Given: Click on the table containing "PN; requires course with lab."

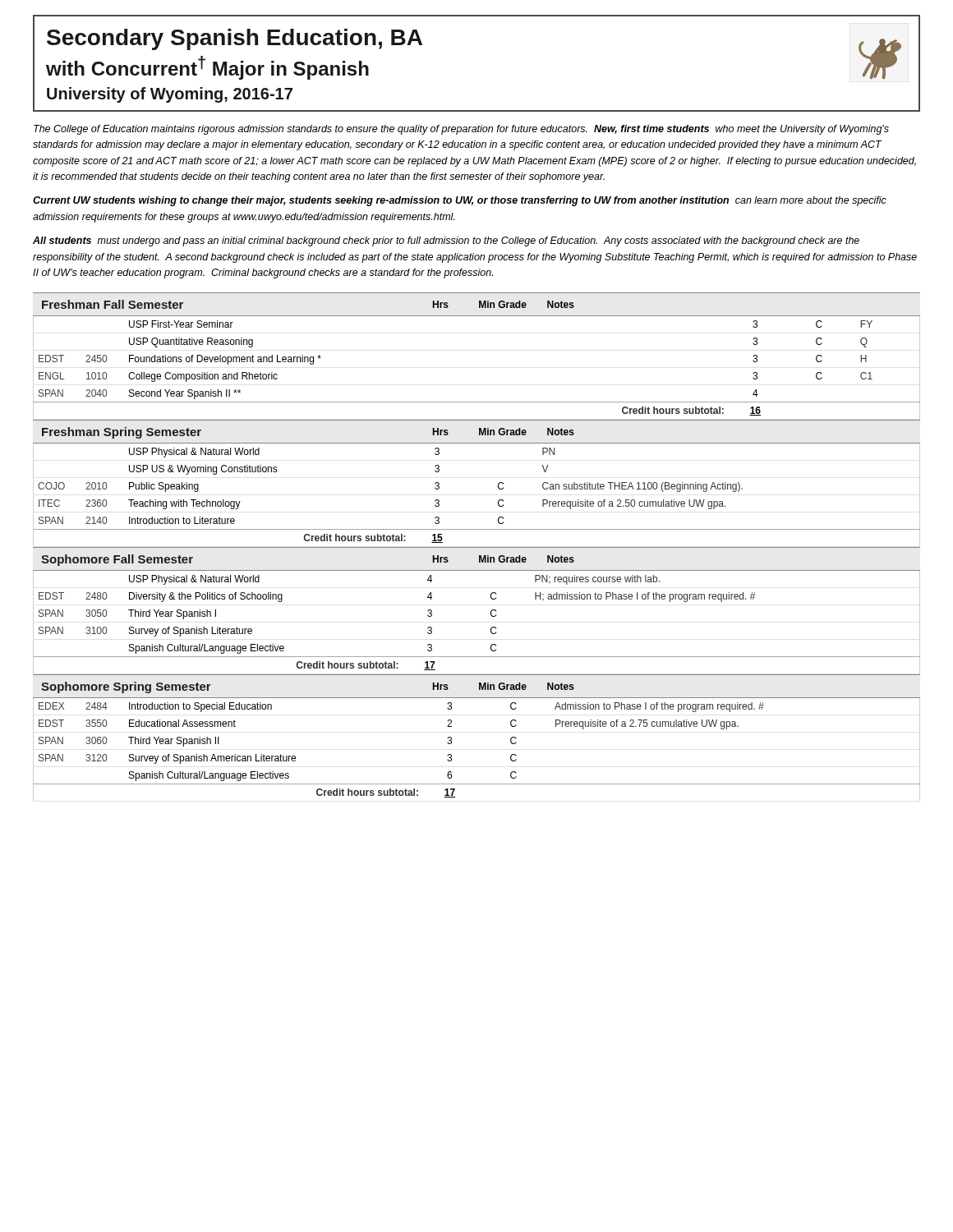Looking at the screenshot, I should pyautogui.click(x=476, y=611).
